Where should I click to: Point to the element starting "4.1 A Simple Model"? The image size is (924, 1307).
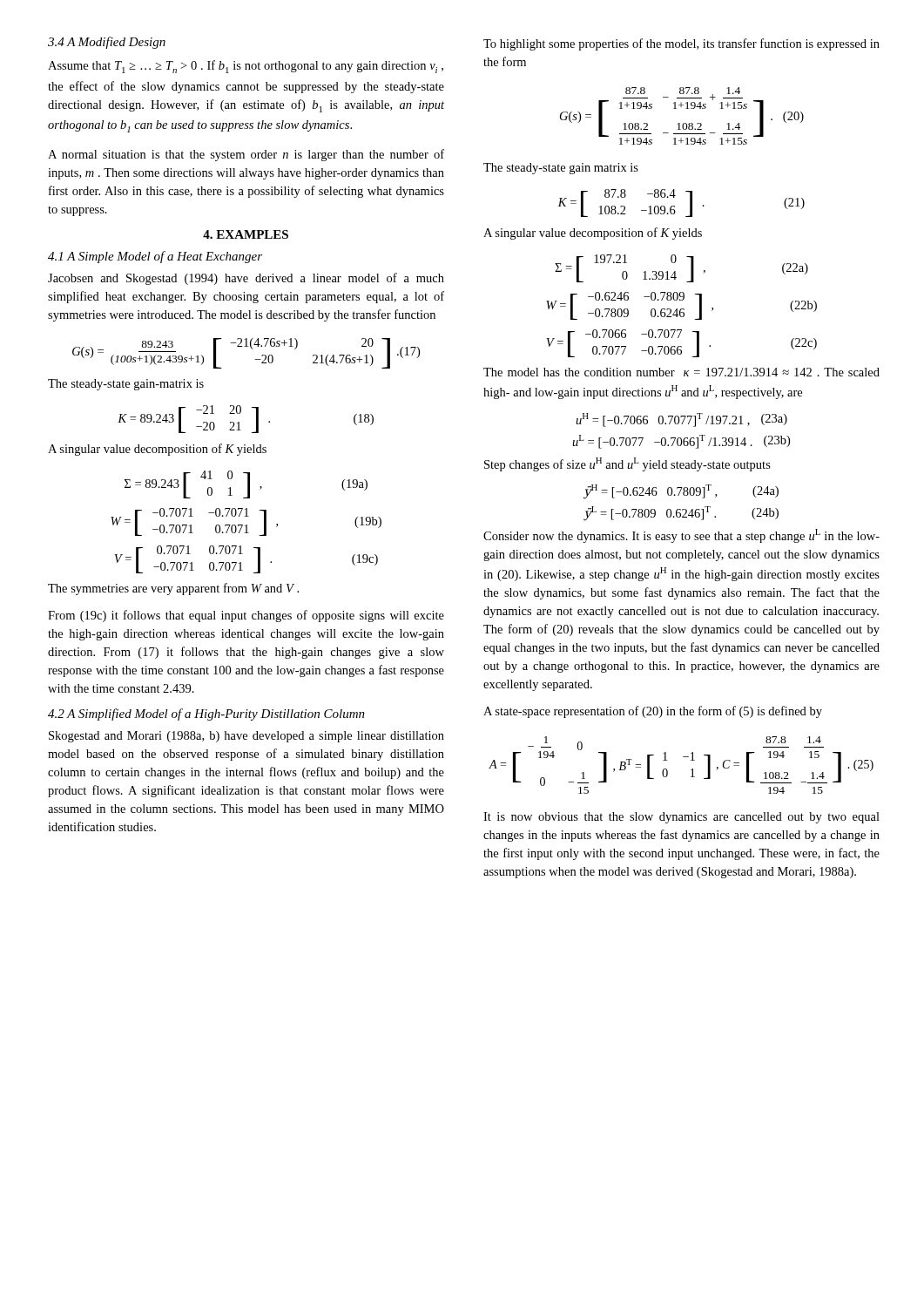[155, 256]
